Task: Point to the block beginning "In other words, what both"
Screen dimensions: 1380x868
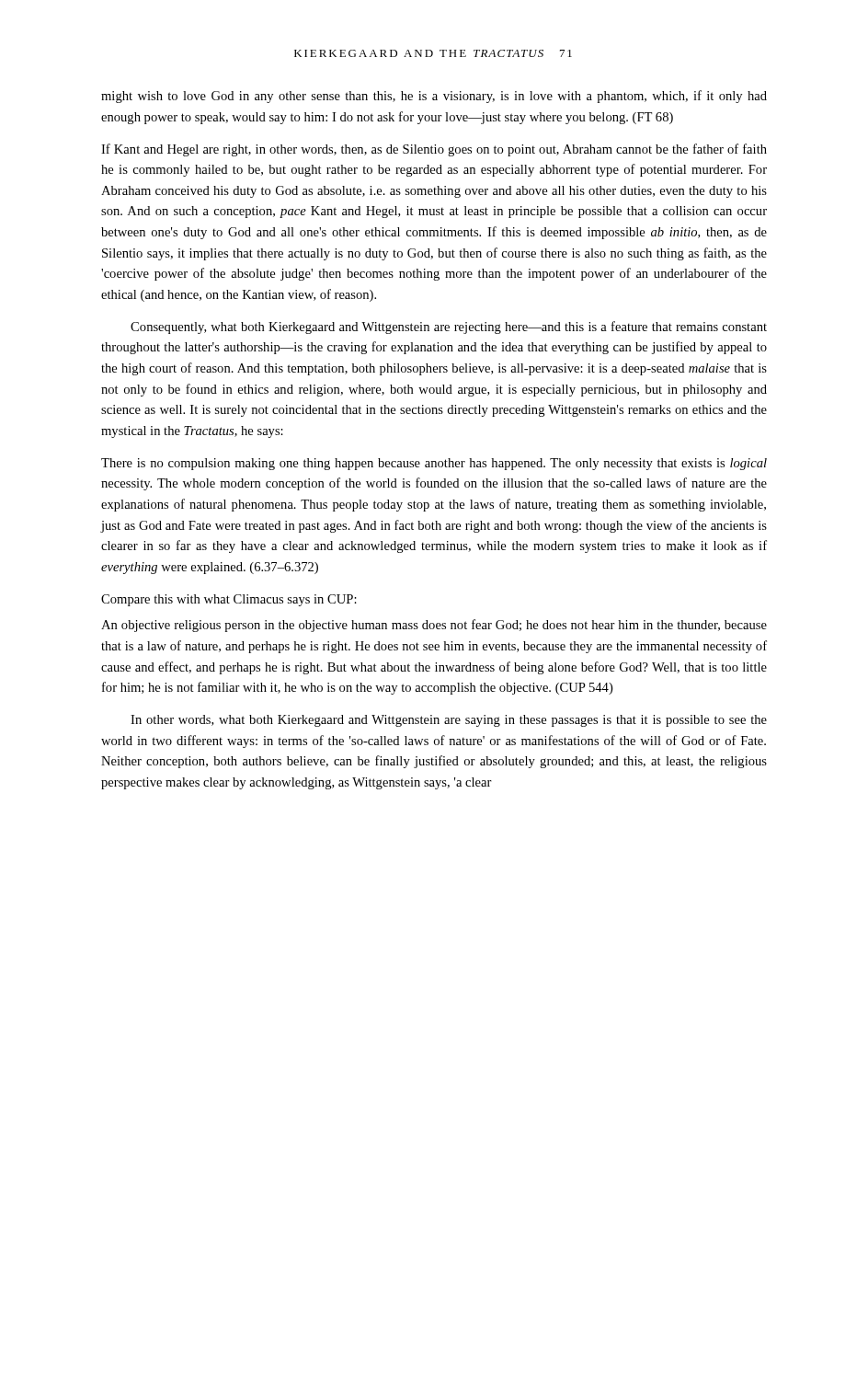Action: [434, 751]
